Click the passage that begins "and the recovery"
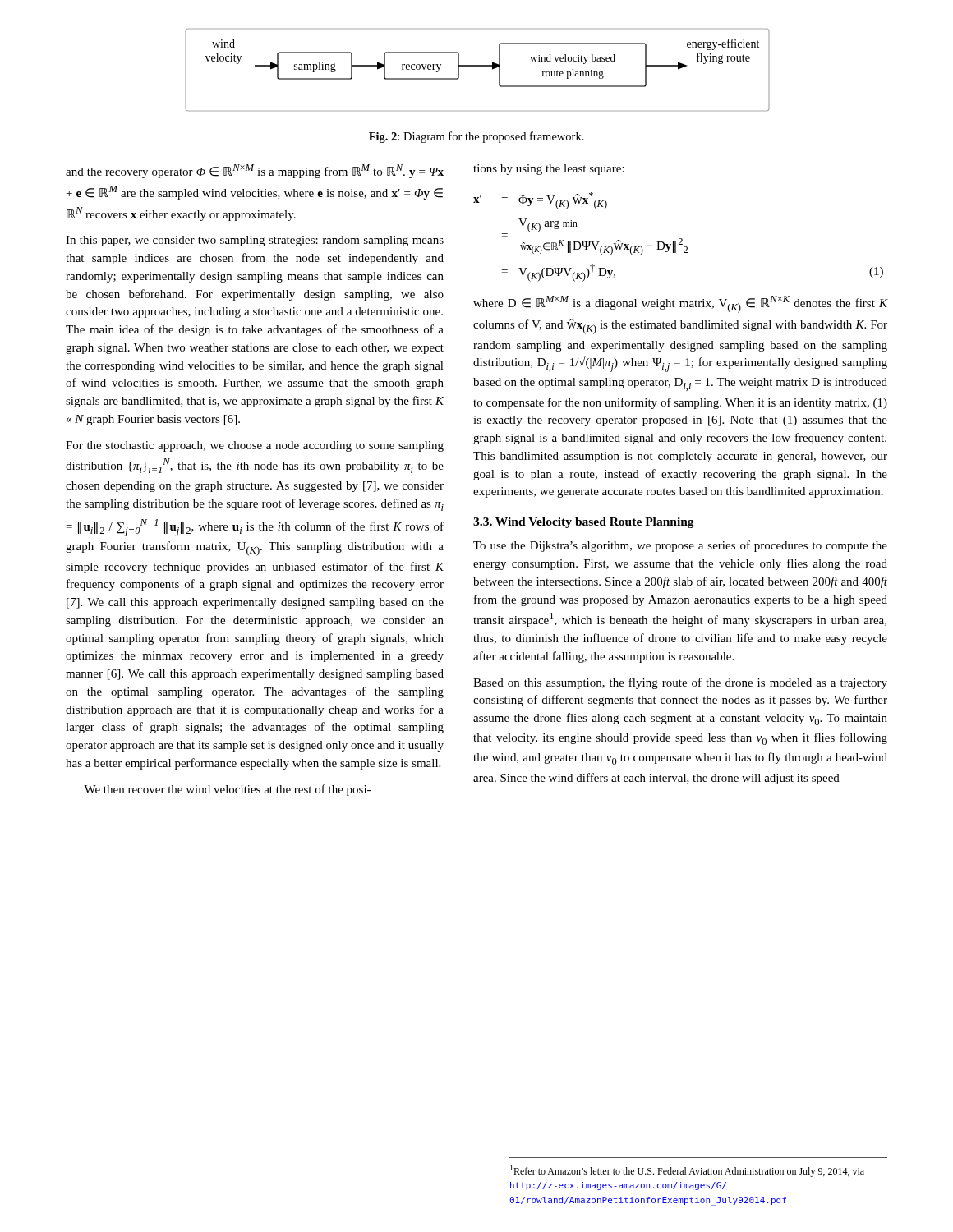953x1232 pixels. (x=255, y=192)
